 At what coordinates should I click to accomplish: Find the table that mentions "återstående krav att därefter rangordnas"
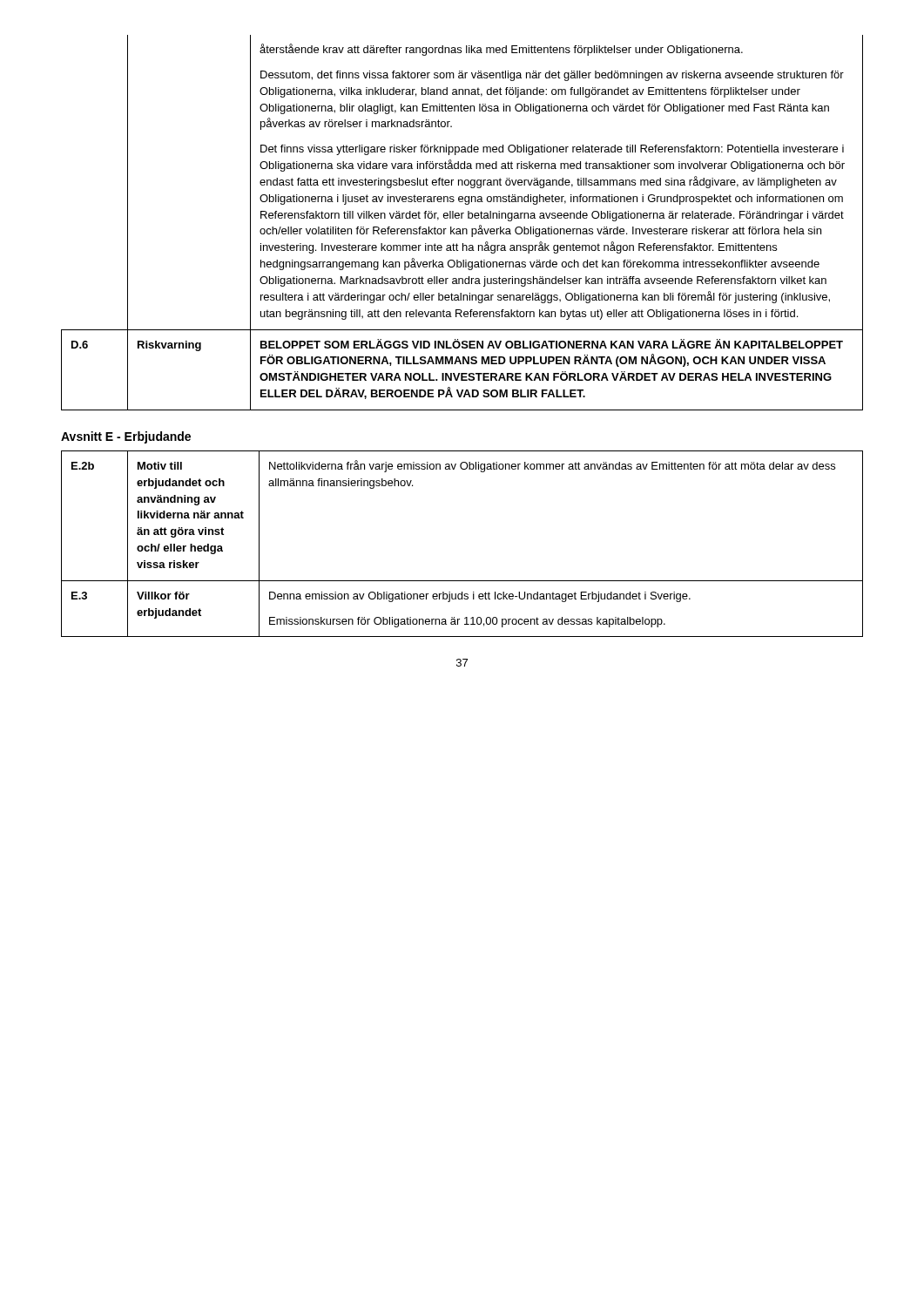(462, 223)
